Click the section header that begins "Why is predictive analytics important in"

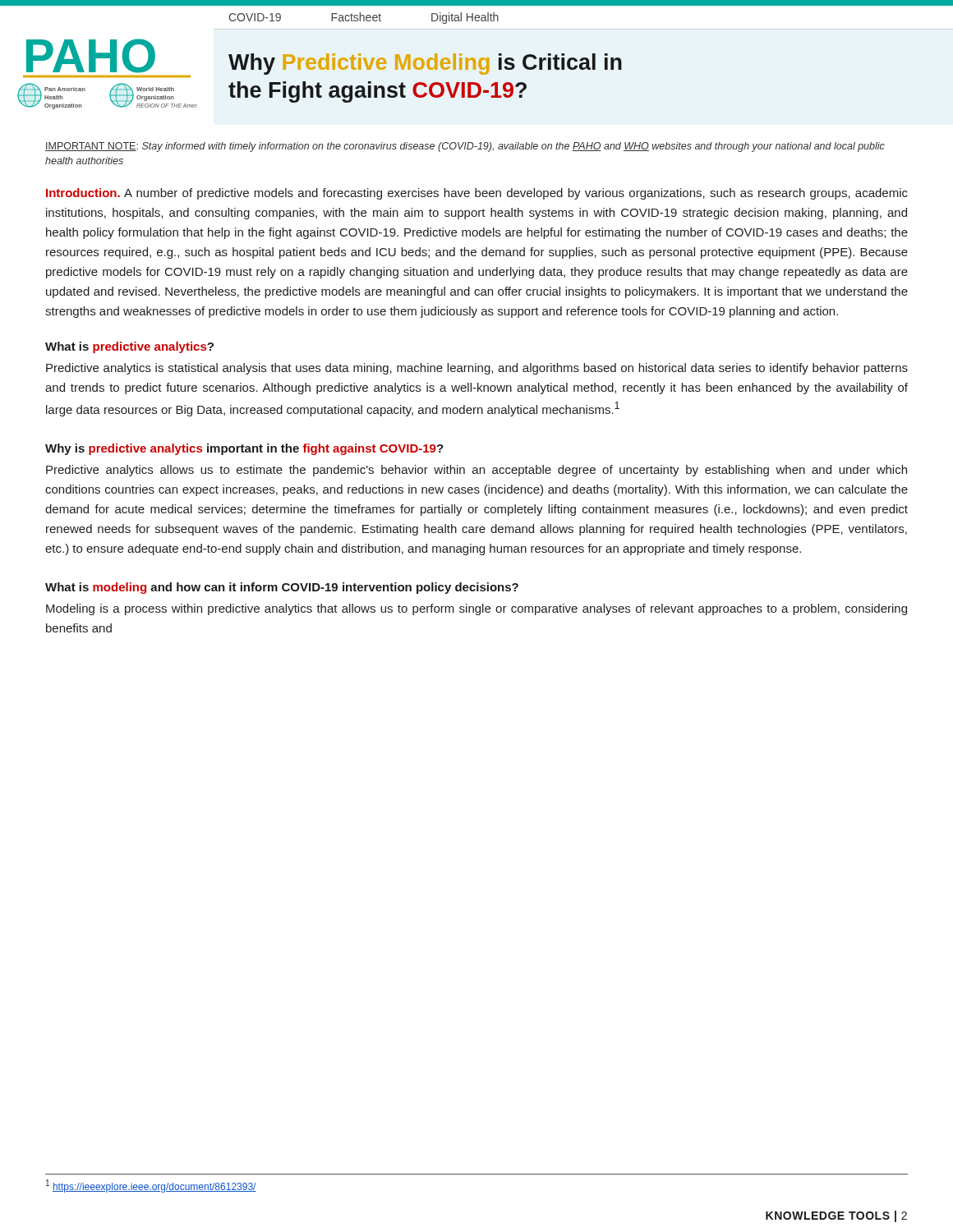pyautogui.click(x=244, y=448)
